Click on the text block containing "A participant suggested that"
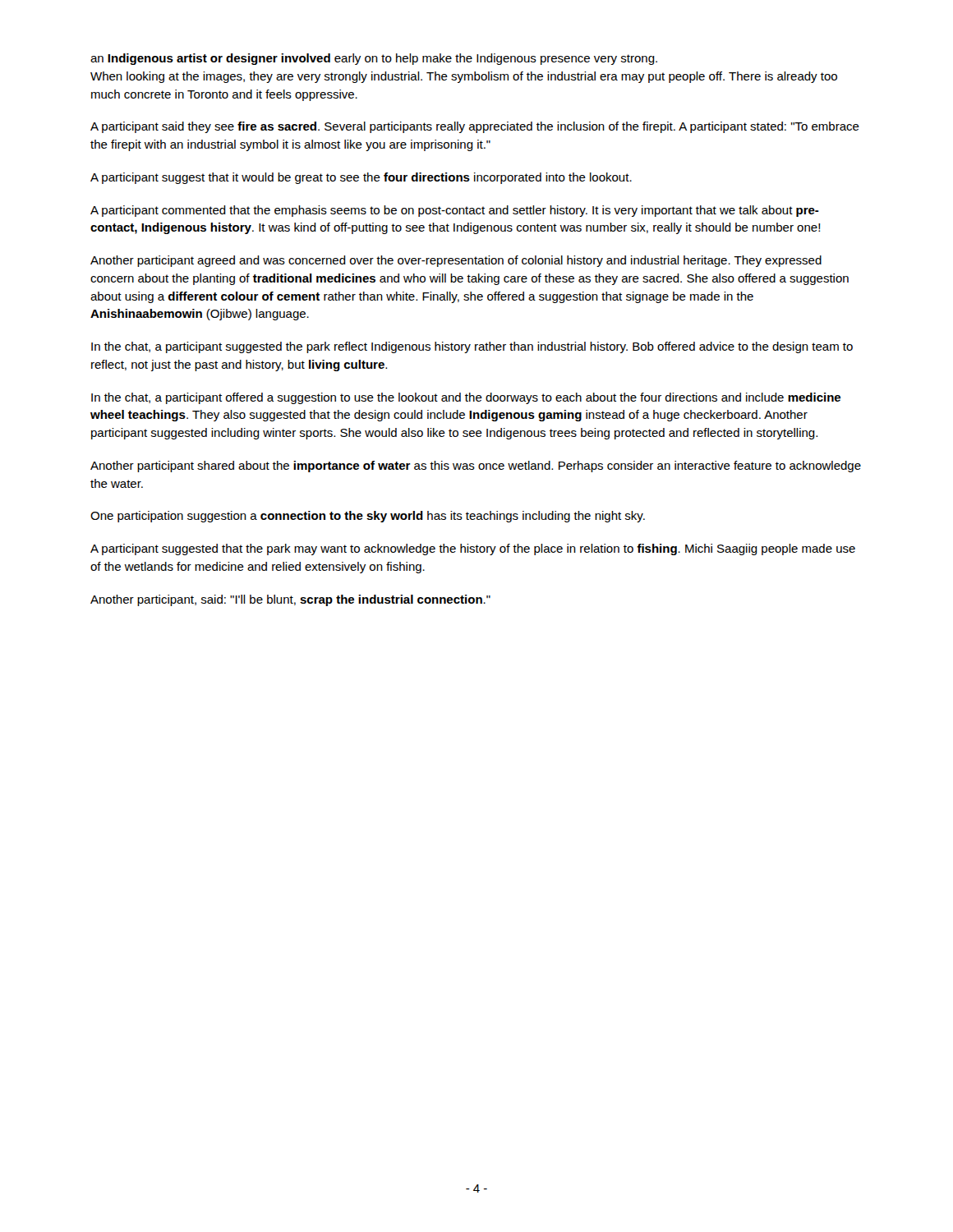953x1232 pixels. click(473, 557)
